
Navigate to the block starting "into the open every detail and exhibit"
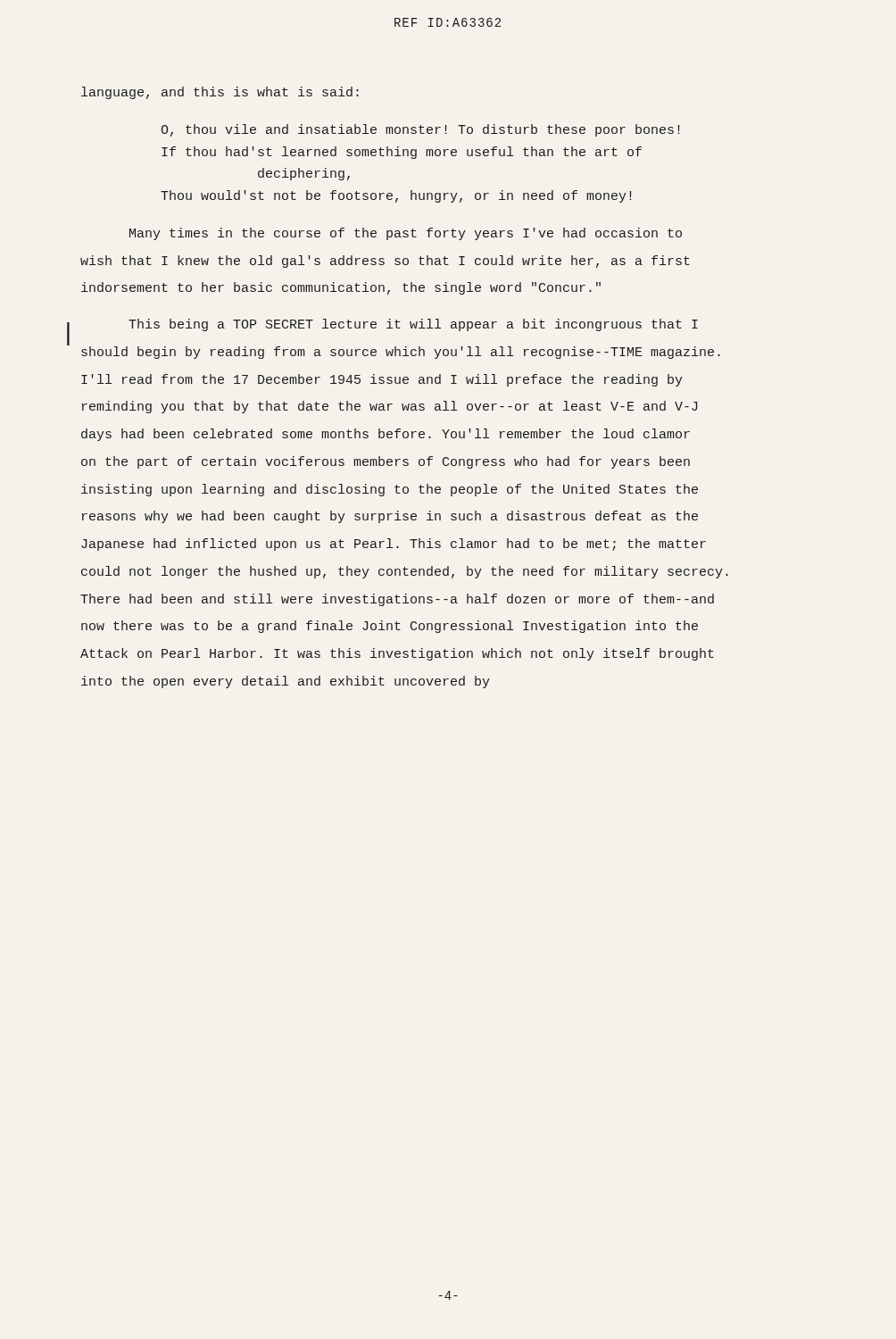tap(285, 682)
